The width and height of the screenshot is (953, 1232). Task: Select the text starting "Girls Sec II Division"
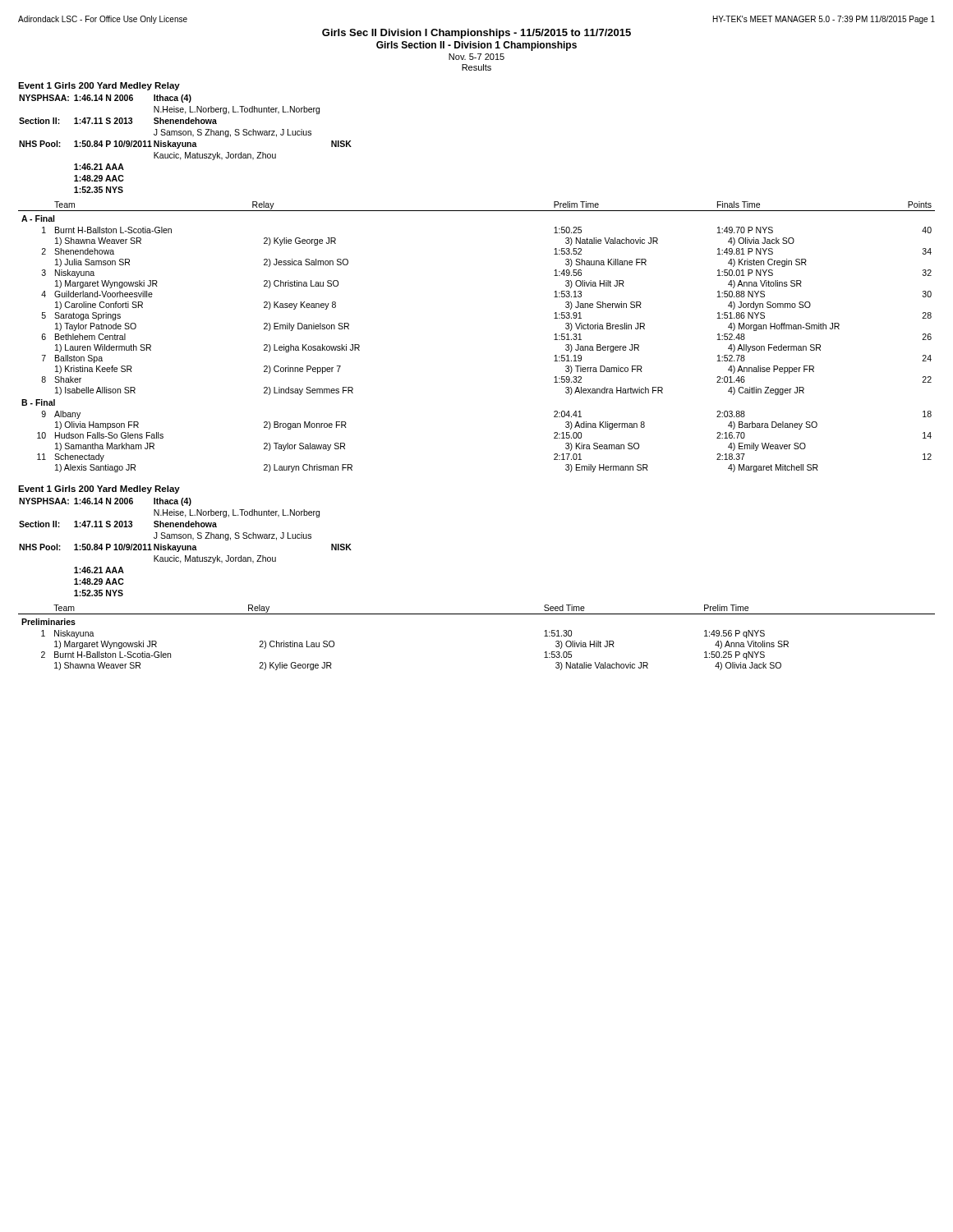(476, 32)
